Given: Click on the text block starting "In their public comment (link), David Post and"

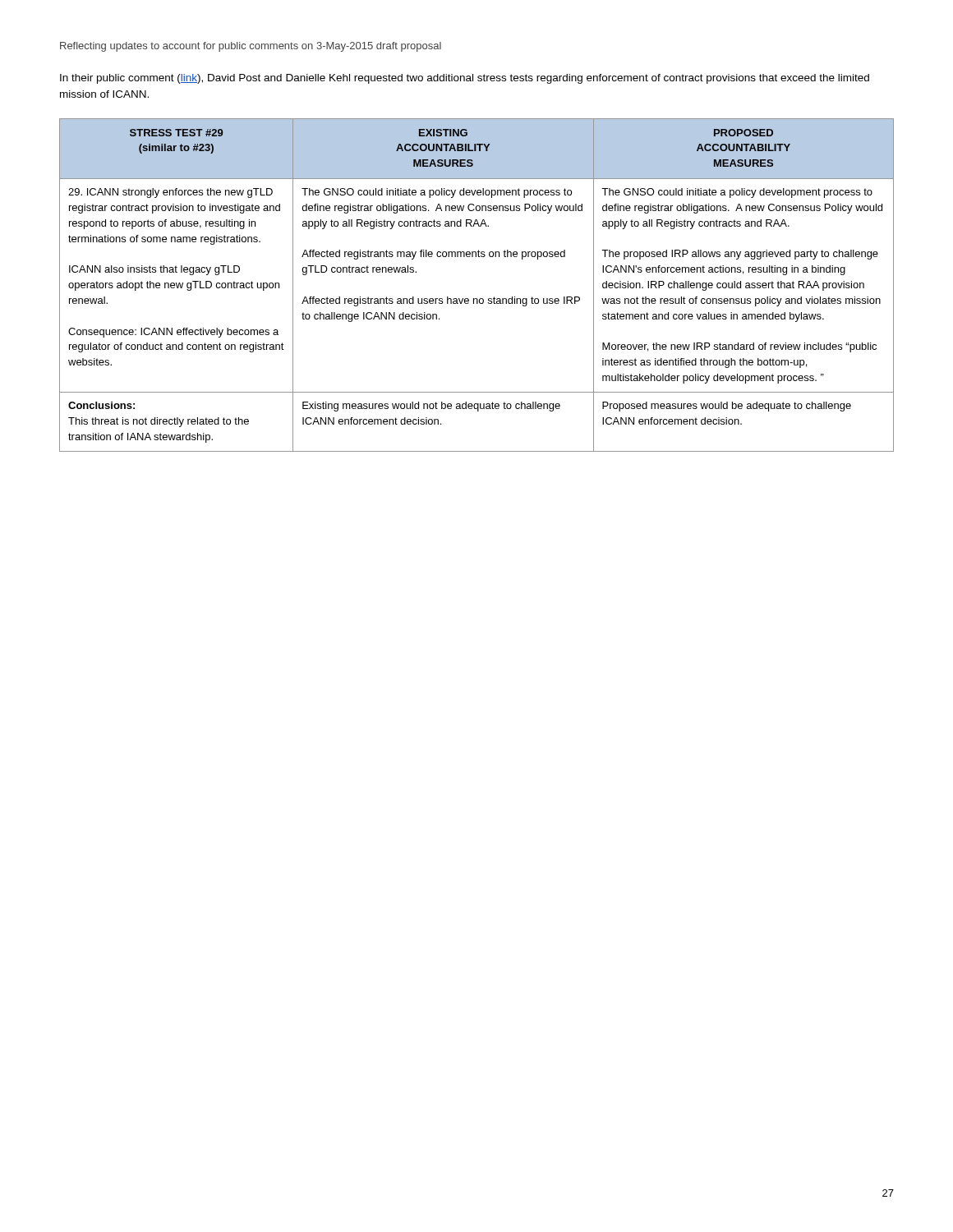Looking at the screenshot, I should click(x=464, y=86).
